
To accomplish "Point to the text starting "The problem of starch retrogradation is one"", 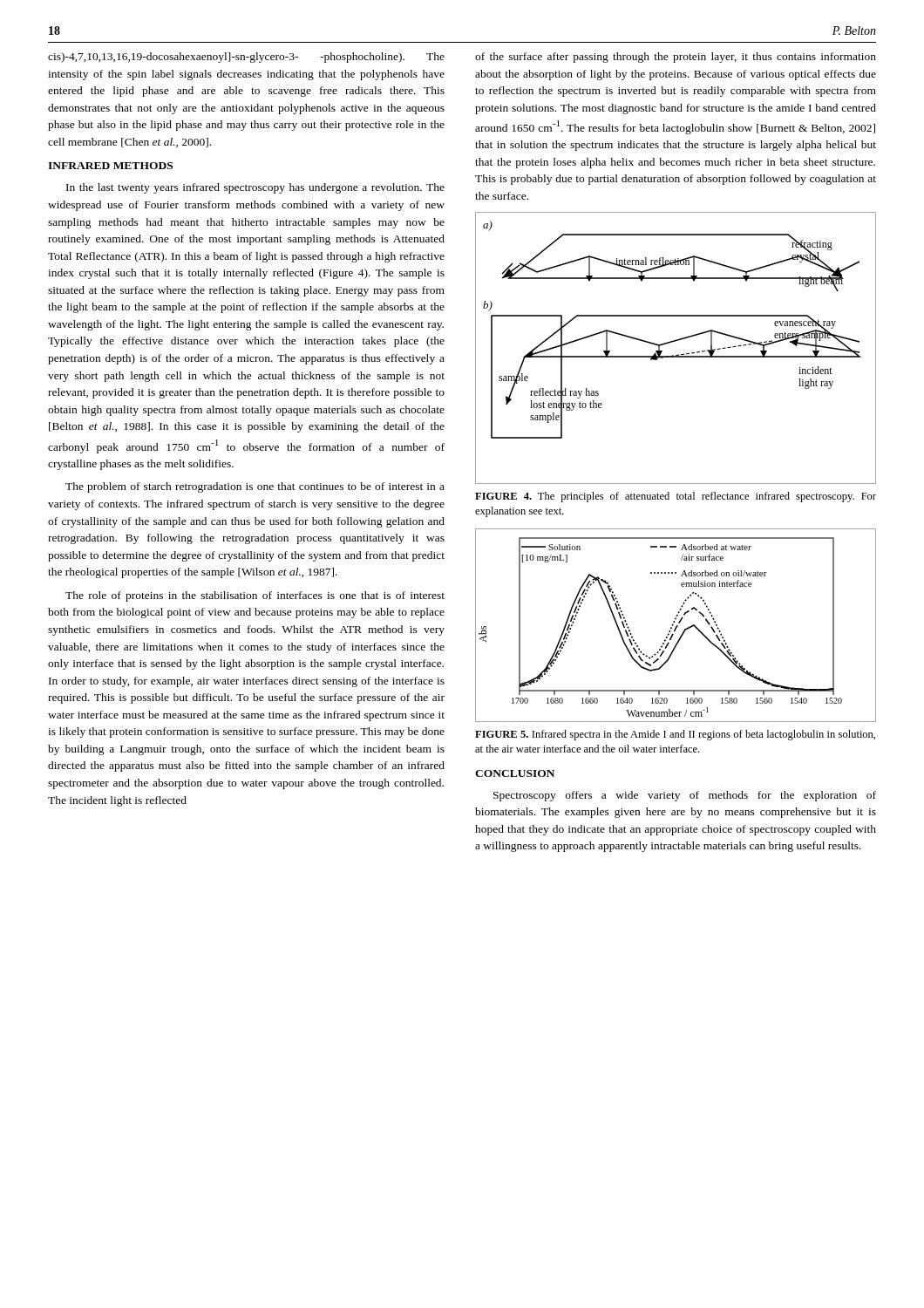I will tap(246, 529).
